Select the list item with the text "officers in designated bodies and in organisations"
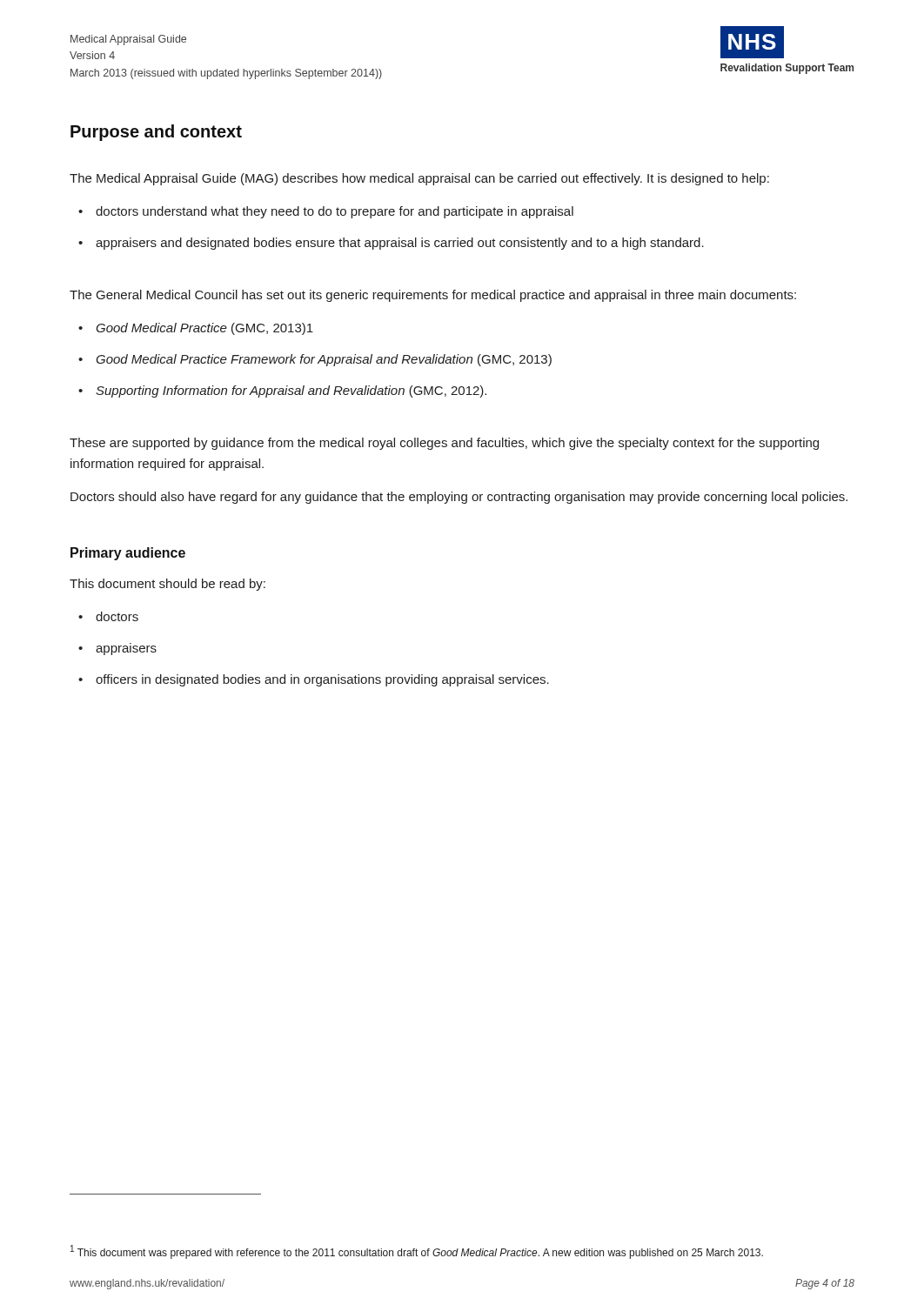This screenshot has width=924, height=1305. tap(323, 679)
